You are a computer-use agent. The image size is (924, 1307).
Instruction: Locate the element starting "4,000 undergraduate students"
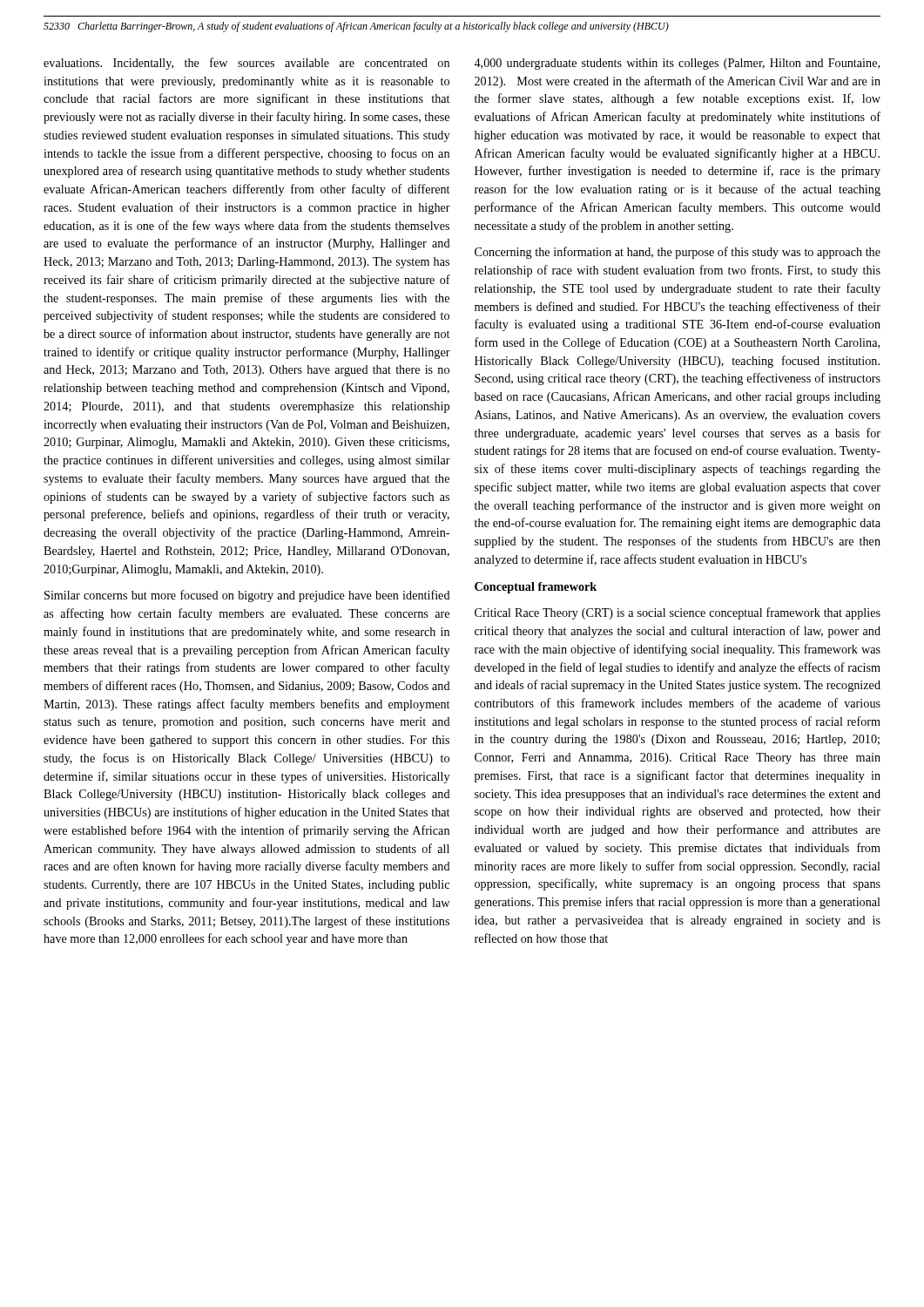[677, 311]
